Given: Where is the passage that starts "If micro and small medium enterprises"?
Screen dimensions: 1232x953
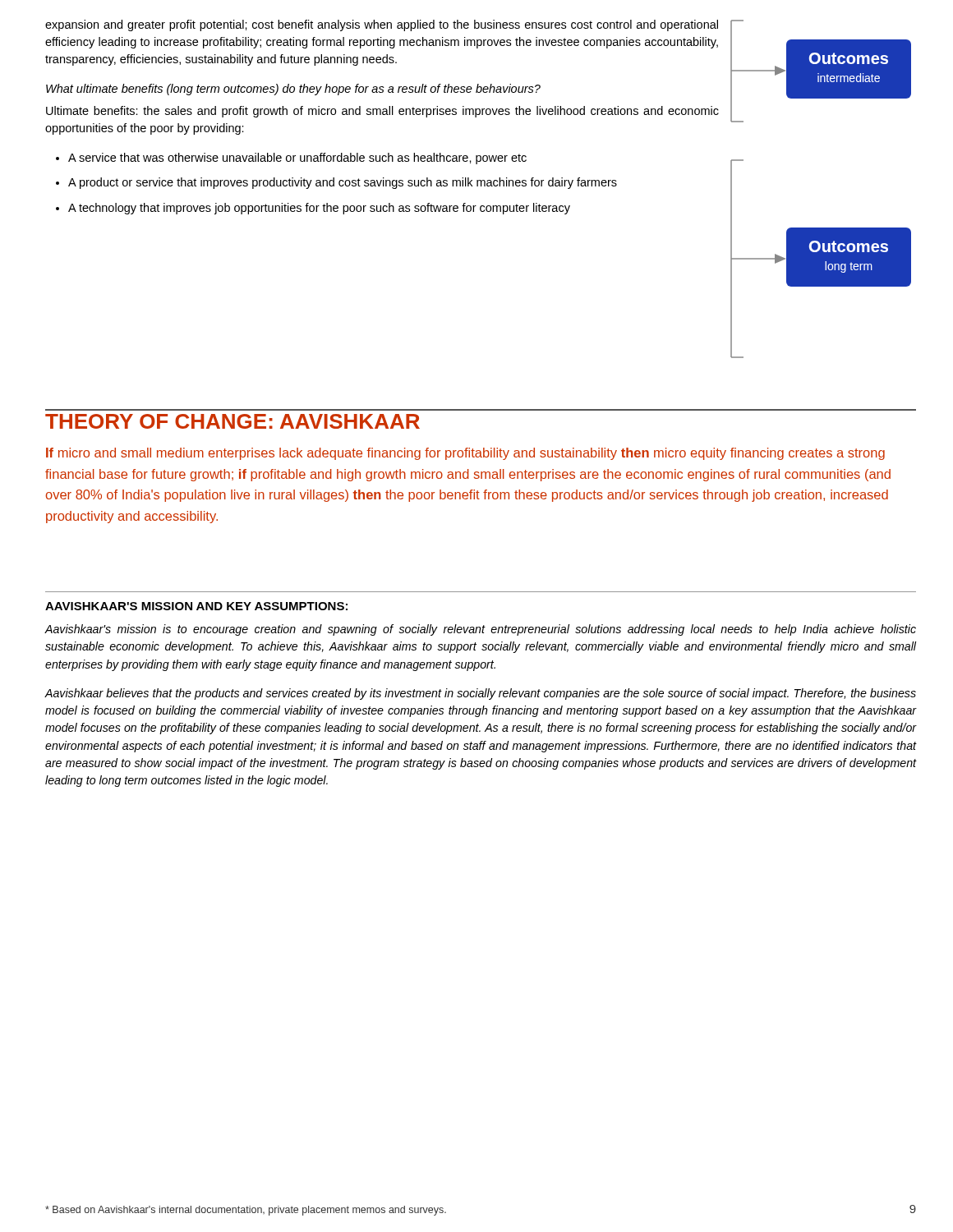Looking at the screenshot, I should coord(468,484).
